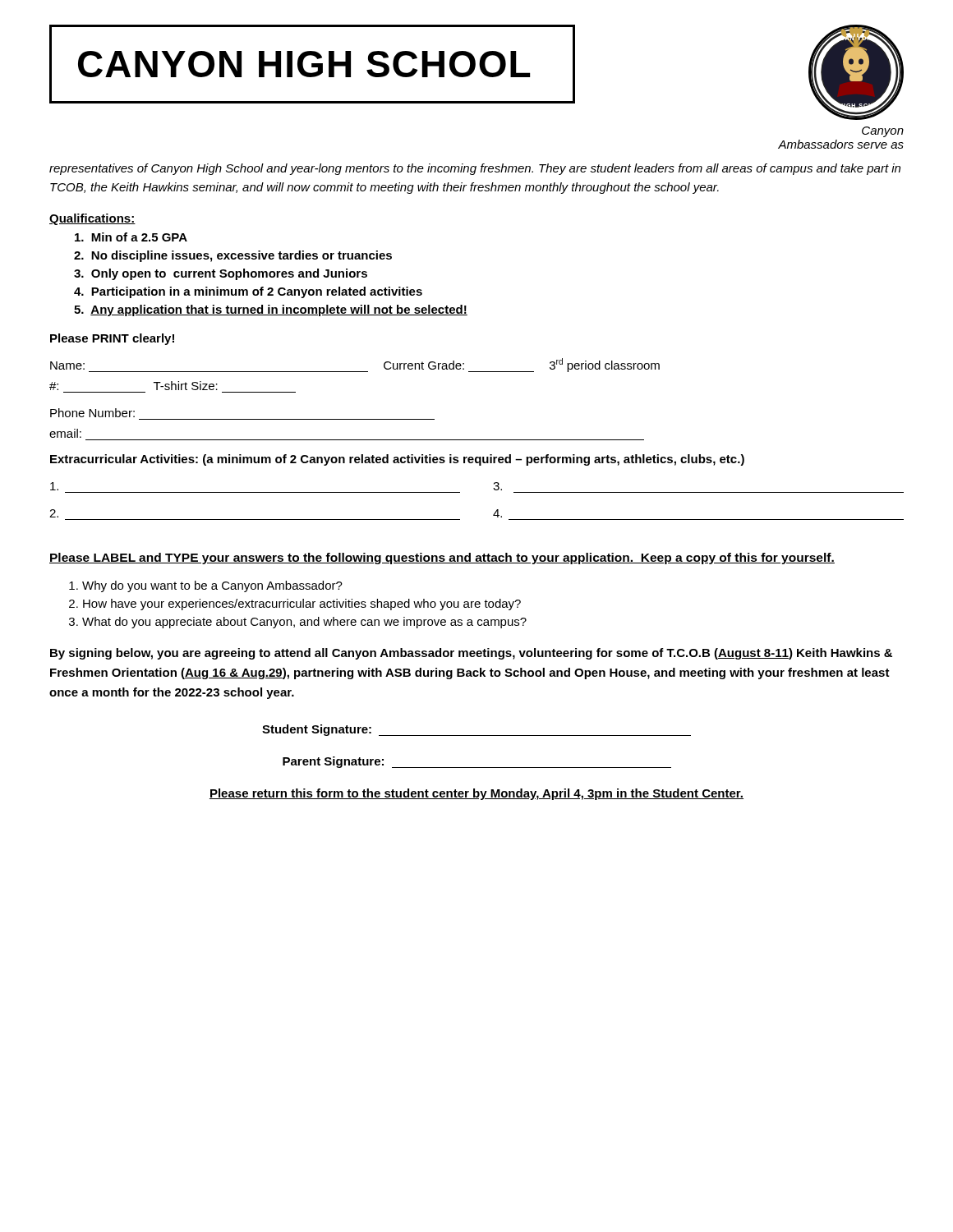Select the passage starting "CANYON HIGH SCHOOL"
The height and width of the screenshot is (1232, 953).
click(x=312, y=64)
